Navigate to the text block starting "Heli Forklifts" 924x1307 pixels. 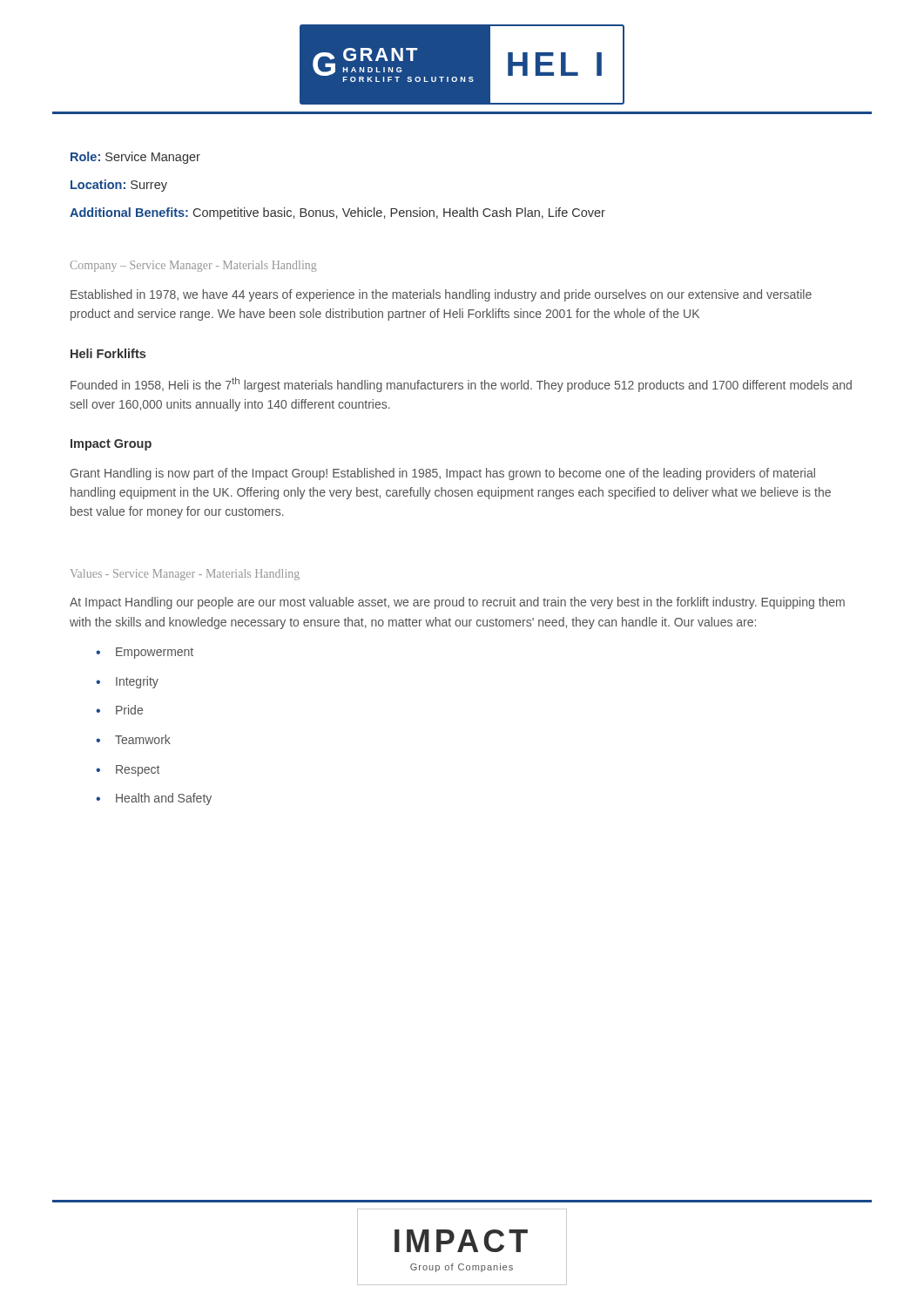108,353
